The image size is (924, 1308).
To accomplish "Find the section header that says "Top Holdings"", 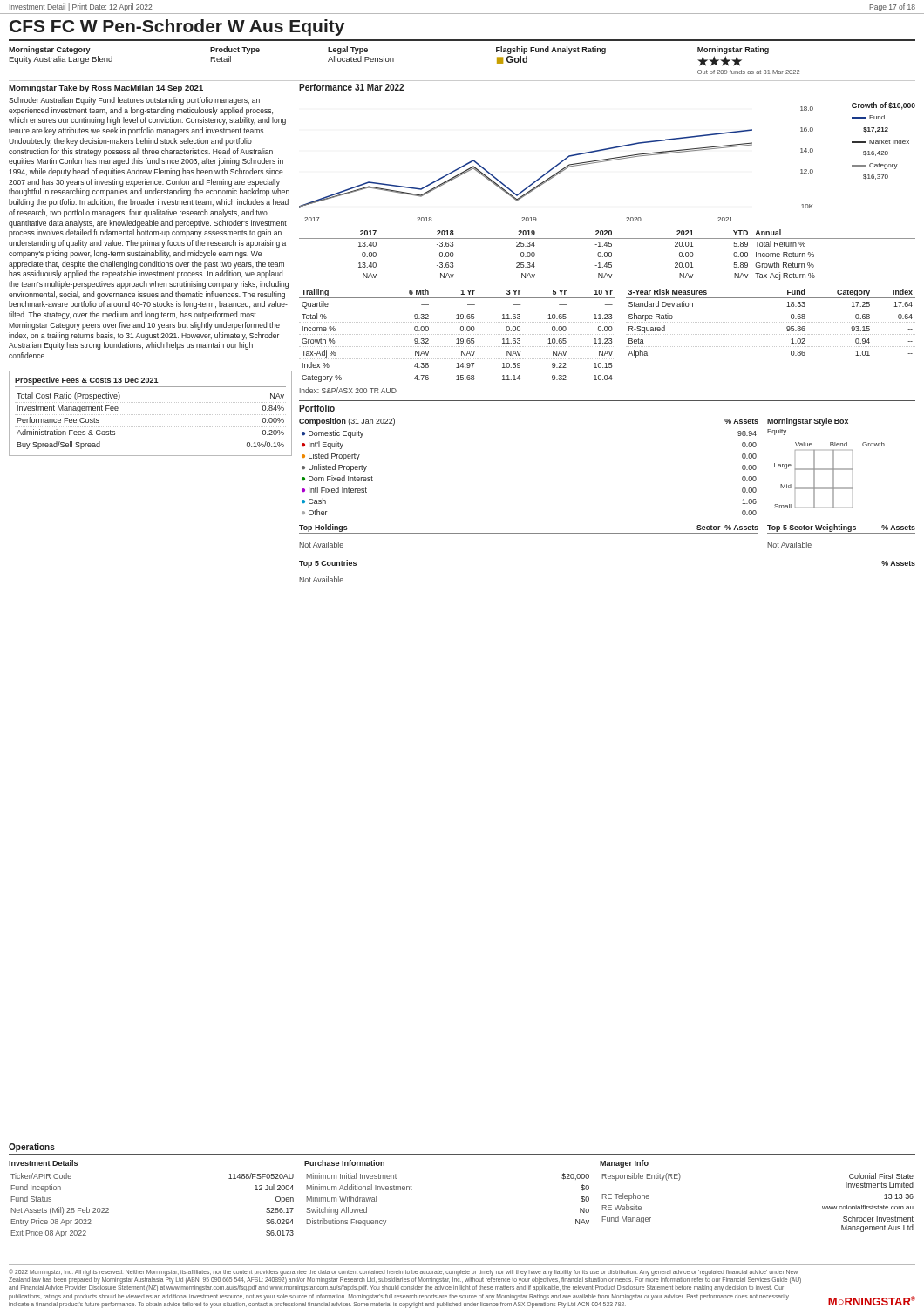I will click(323, 528).
